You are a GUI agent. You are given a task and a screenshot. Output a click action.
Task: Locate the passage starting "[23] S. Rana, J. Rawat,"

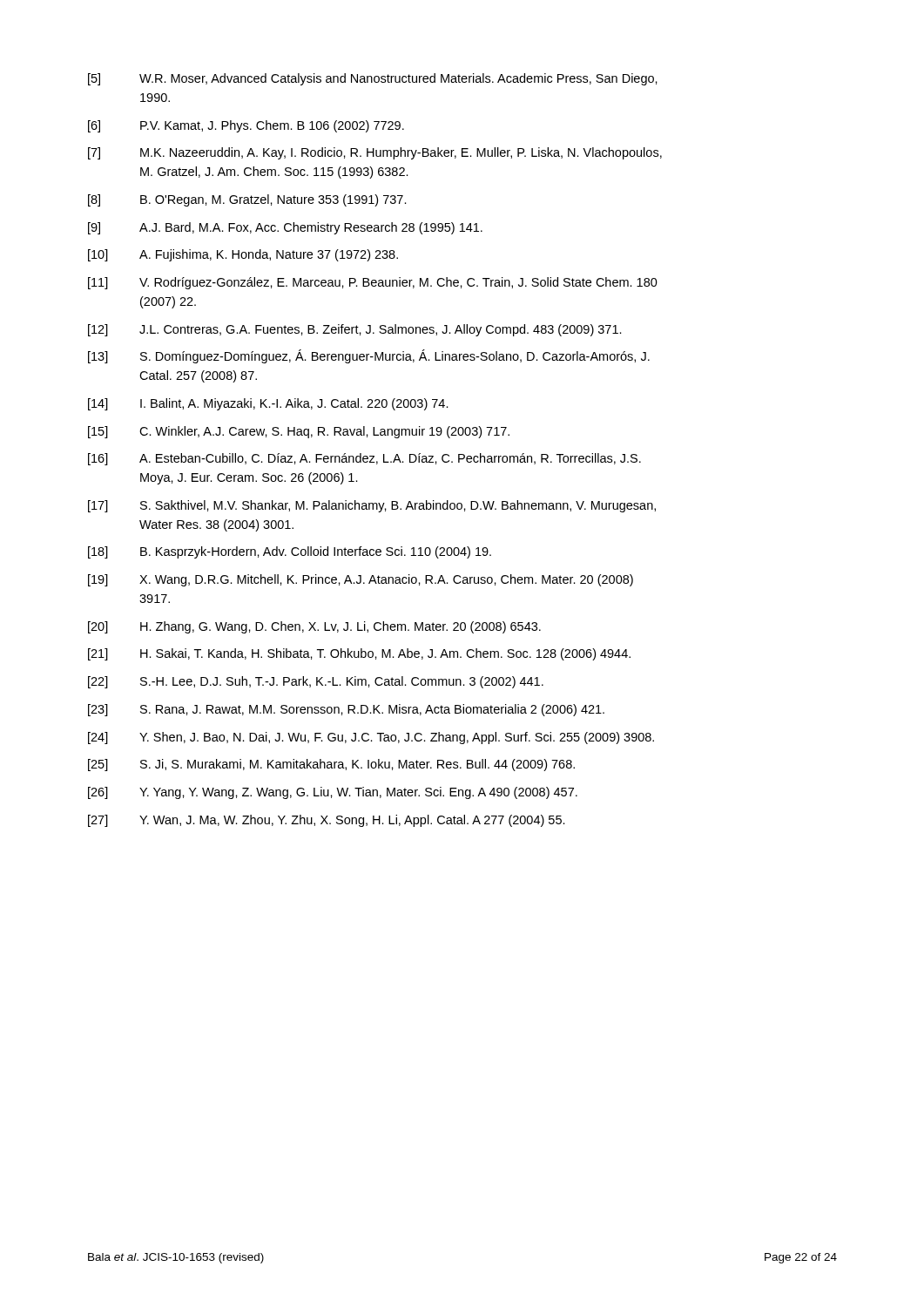[x=462, y=710]
